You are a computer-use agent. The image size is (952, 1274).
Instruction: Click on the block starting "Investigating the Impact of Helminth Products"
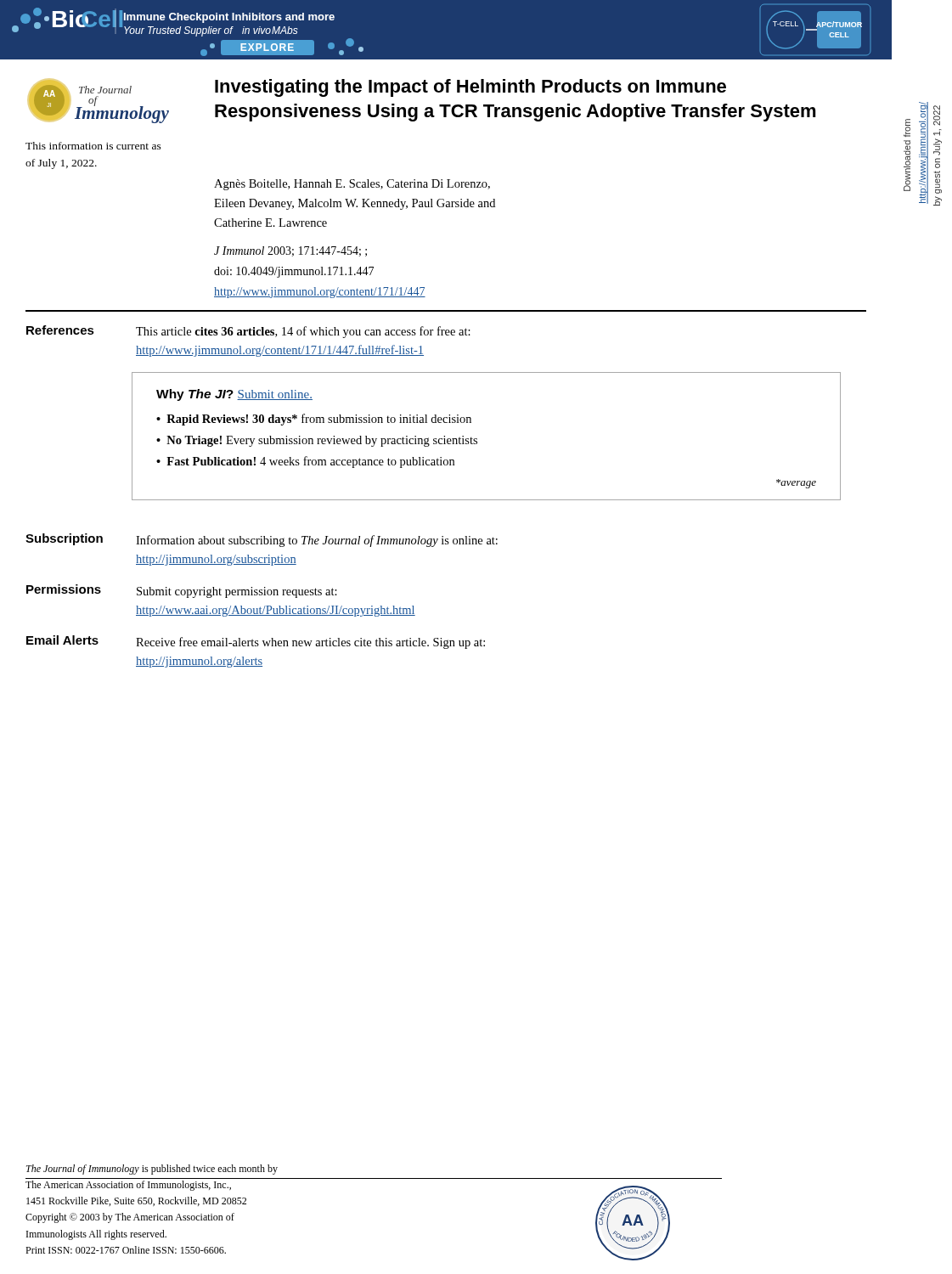click(515, 98)
